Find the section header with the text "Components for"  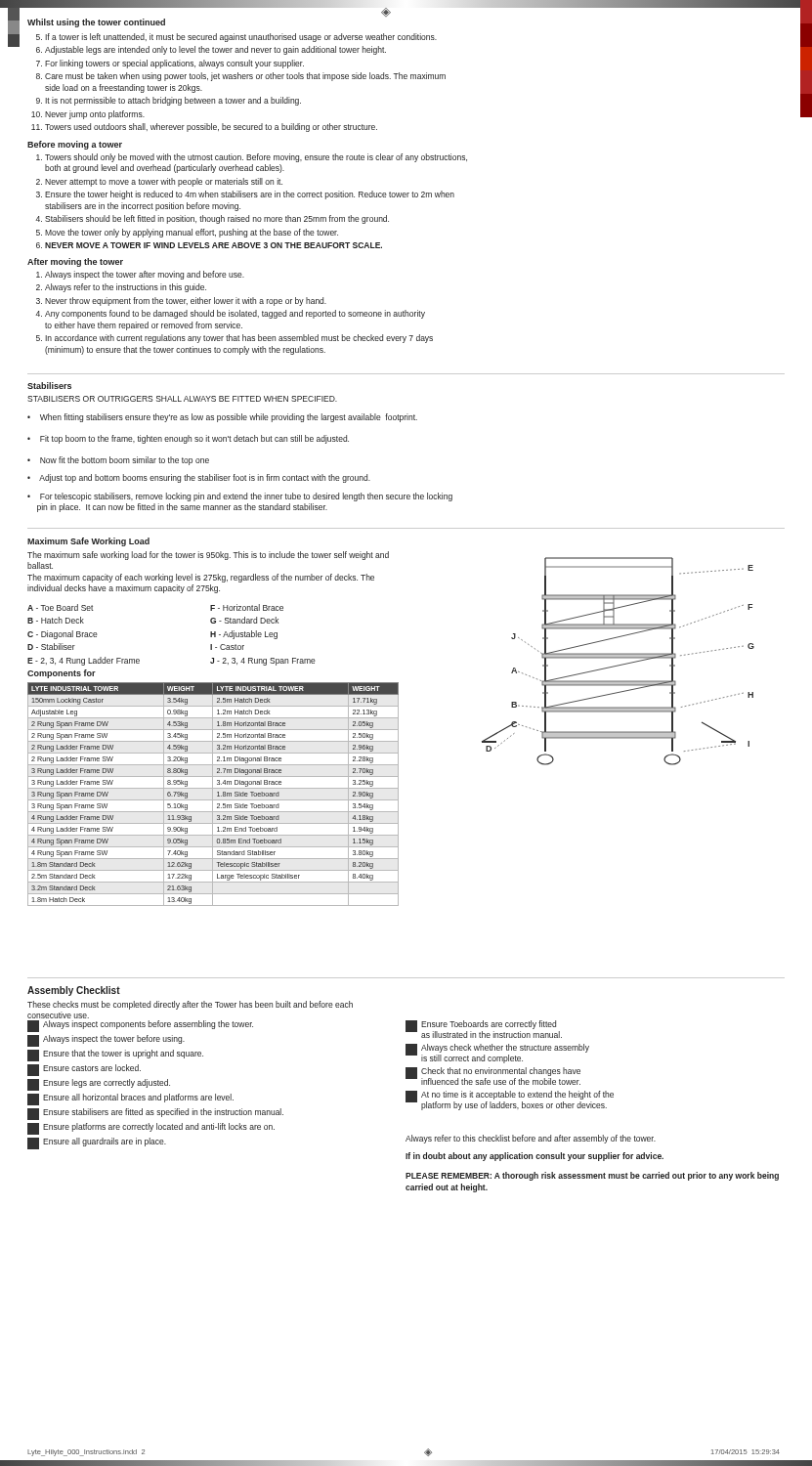(x=213, y=673)
